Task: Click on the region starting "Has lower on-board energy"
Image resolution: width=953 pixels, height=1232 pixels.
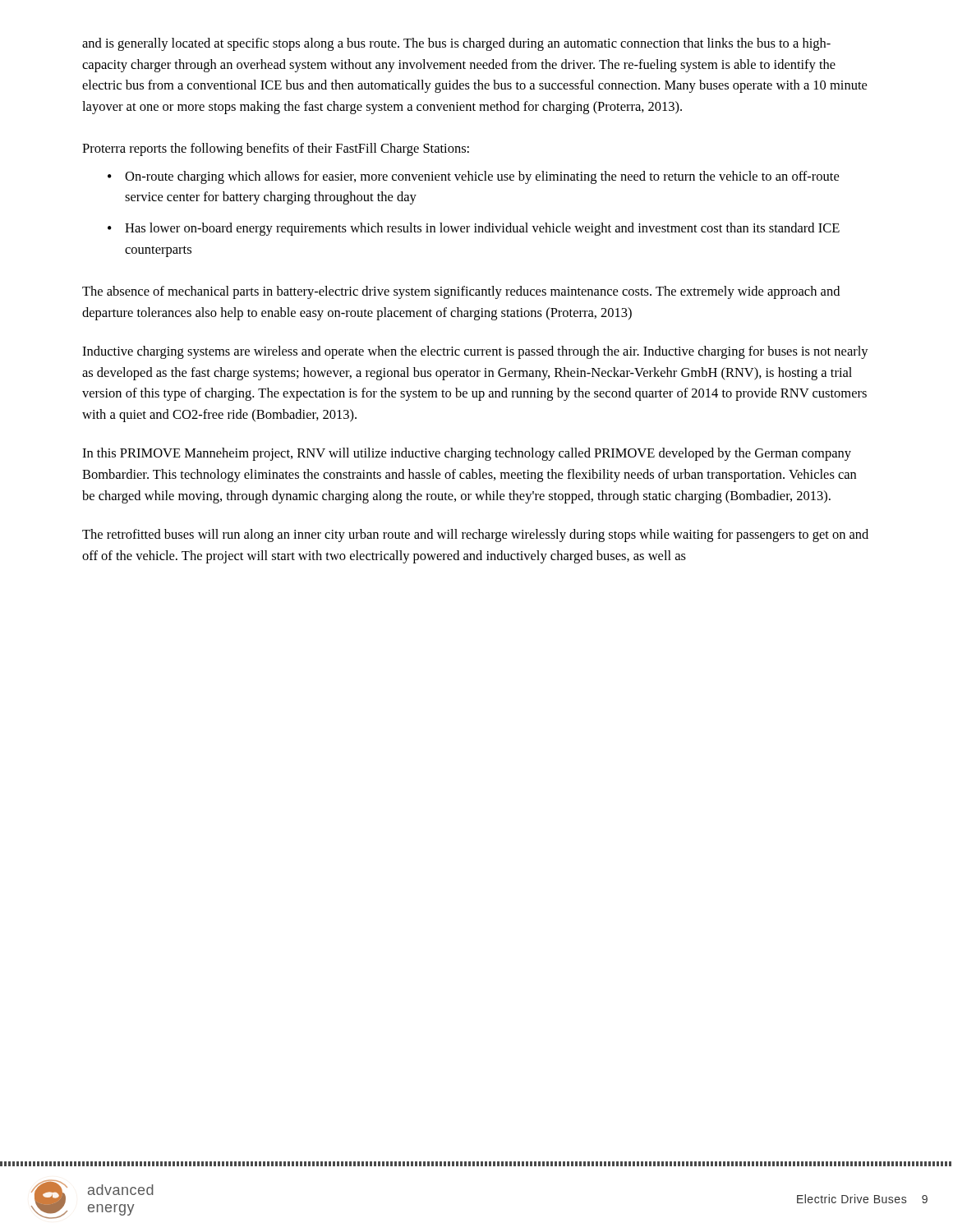Action: (482, 238)
